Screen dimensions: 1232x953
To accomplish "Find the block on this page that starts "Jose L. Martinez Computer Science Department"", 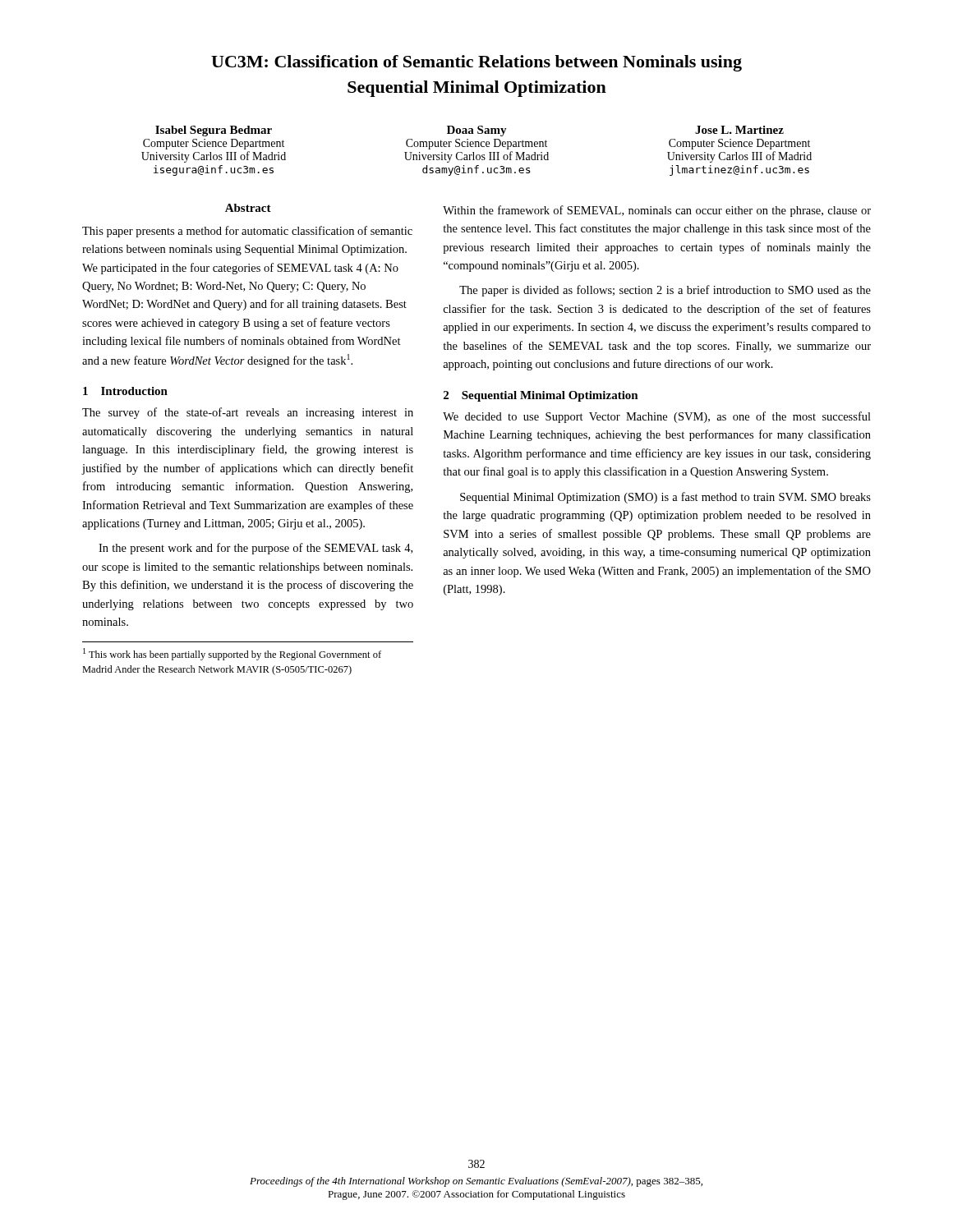I will pyautogui.click(x=739, y=150).
